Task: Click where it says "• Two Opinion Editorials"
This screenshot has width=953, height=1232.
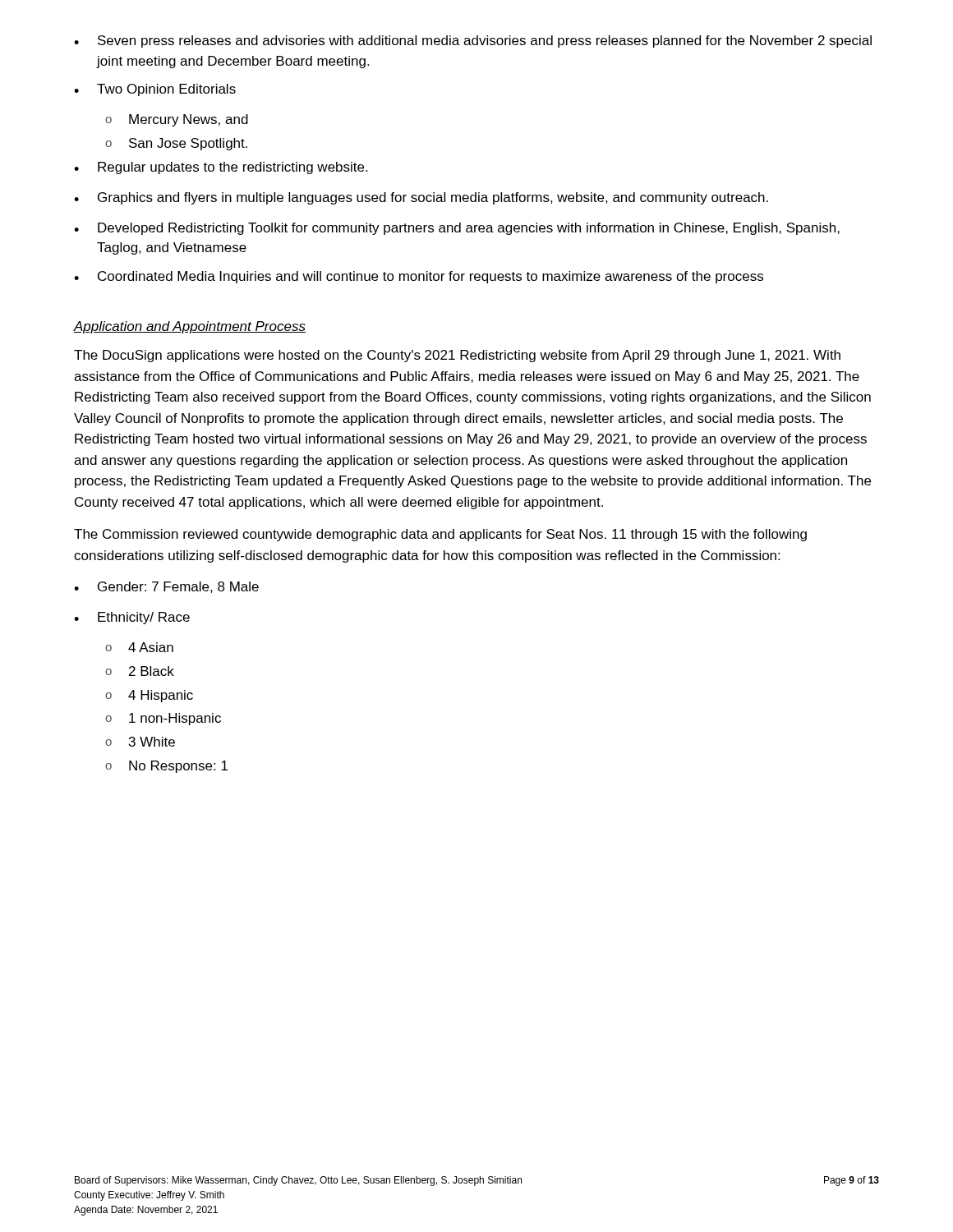Action: tap(155, 91)
